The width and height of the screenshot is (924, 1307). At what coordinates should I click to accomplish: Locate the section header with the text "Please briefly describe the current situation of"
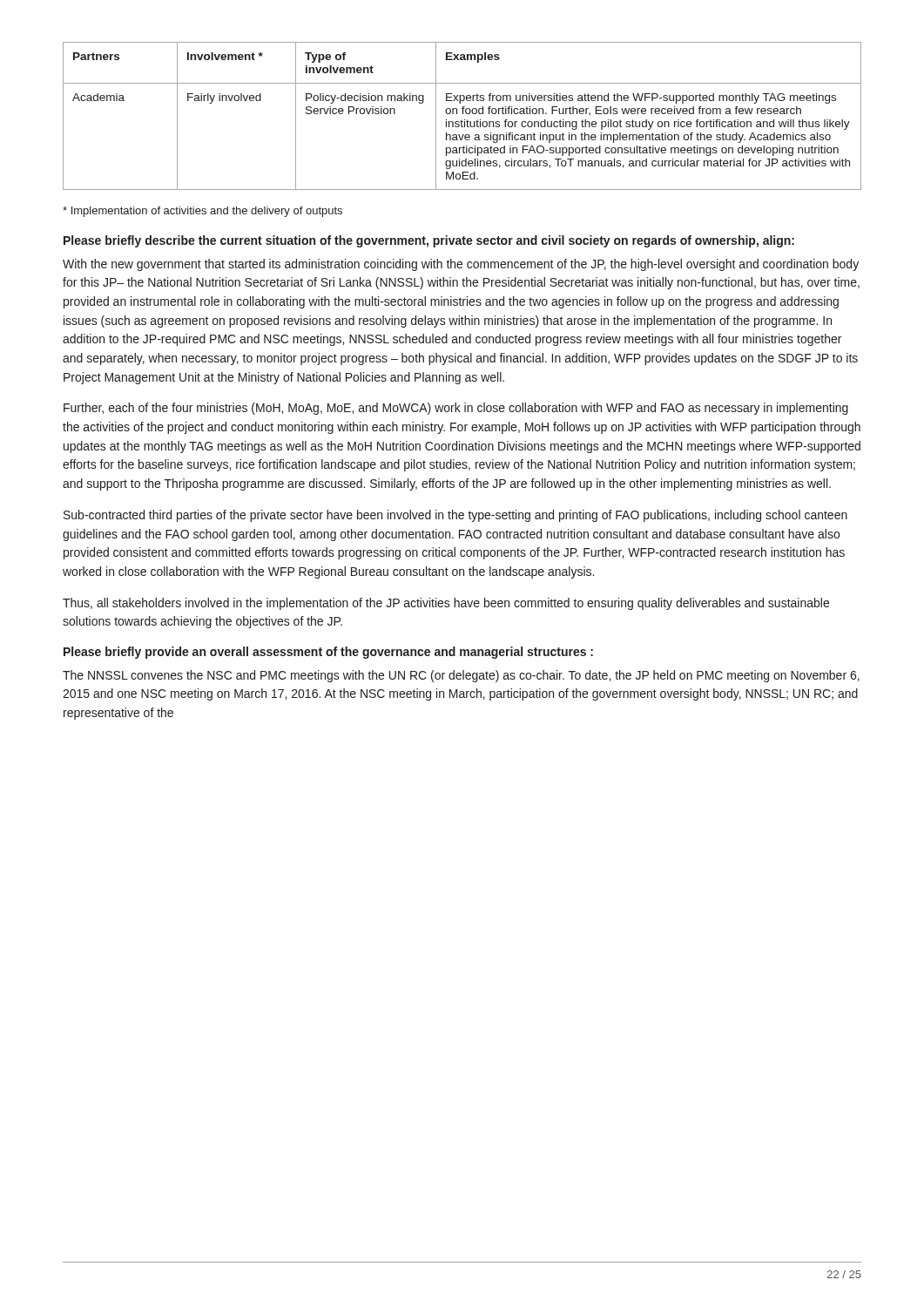pyautogui.click(x=429, y=240)
